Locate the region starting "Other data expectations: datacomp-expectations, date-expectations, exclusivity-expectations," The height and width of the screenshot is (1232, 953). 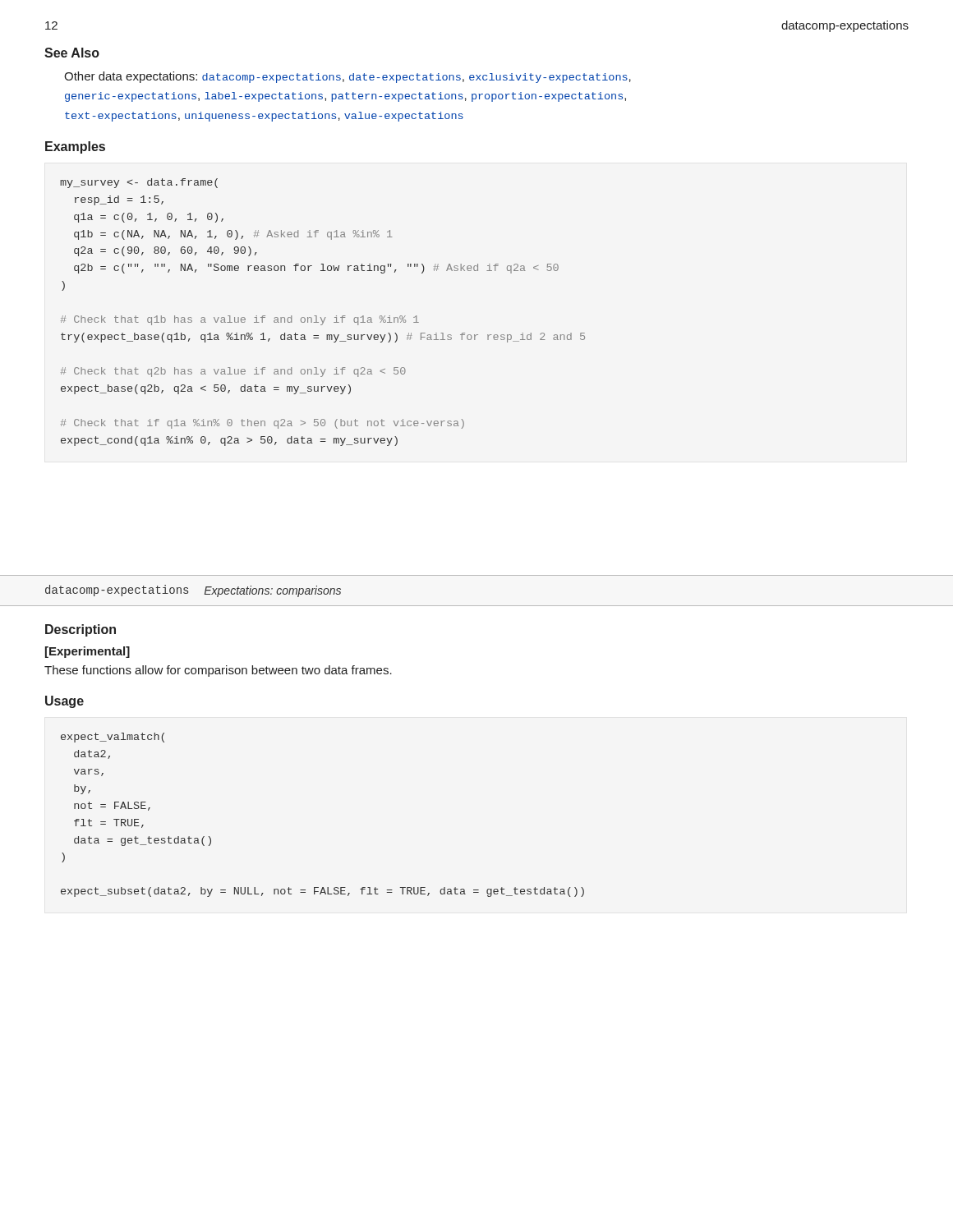[x=348, y=95]
